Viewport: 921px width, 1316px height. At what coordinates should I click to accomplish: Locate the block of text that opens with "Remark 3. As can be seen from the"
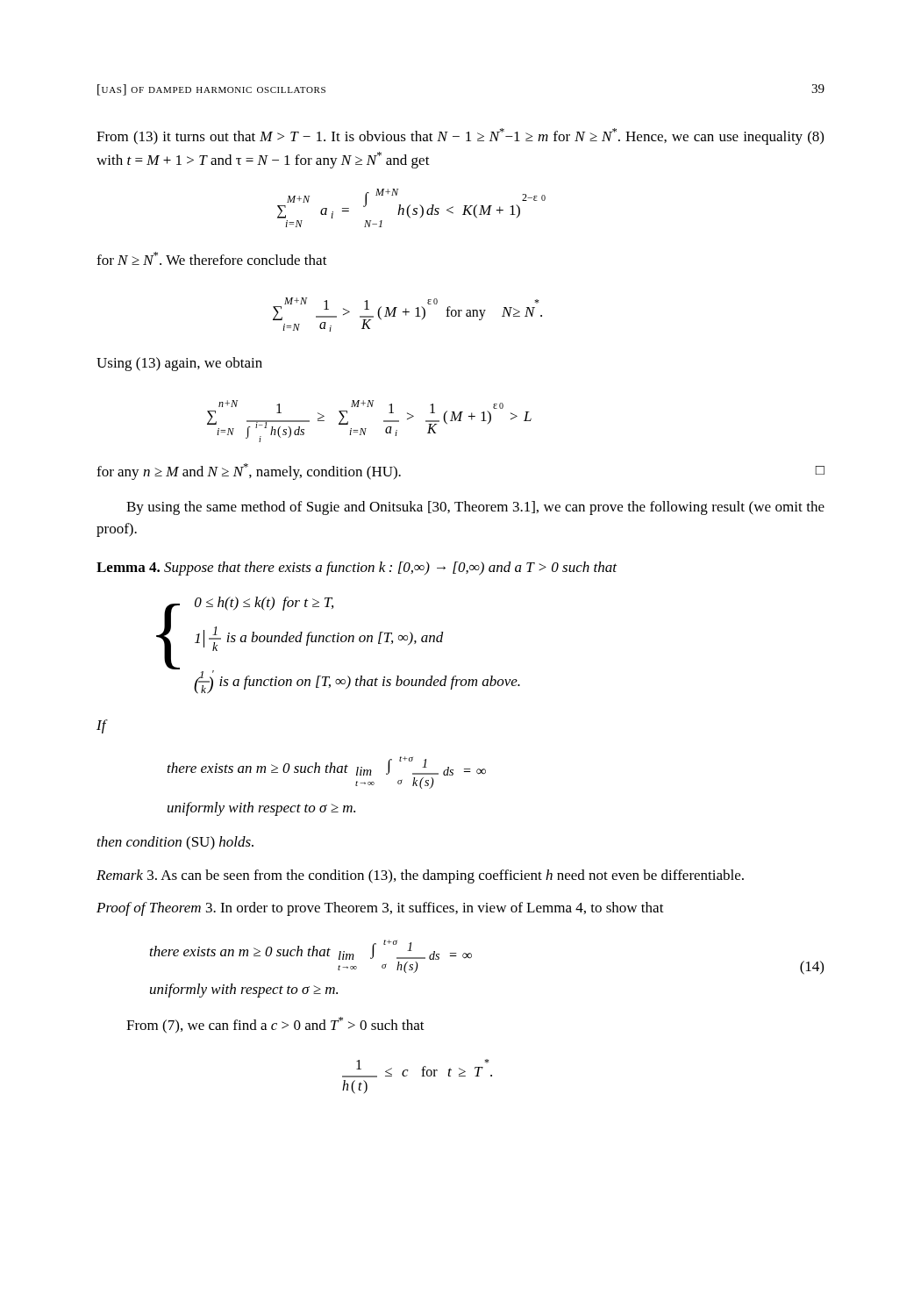point(460,875)
